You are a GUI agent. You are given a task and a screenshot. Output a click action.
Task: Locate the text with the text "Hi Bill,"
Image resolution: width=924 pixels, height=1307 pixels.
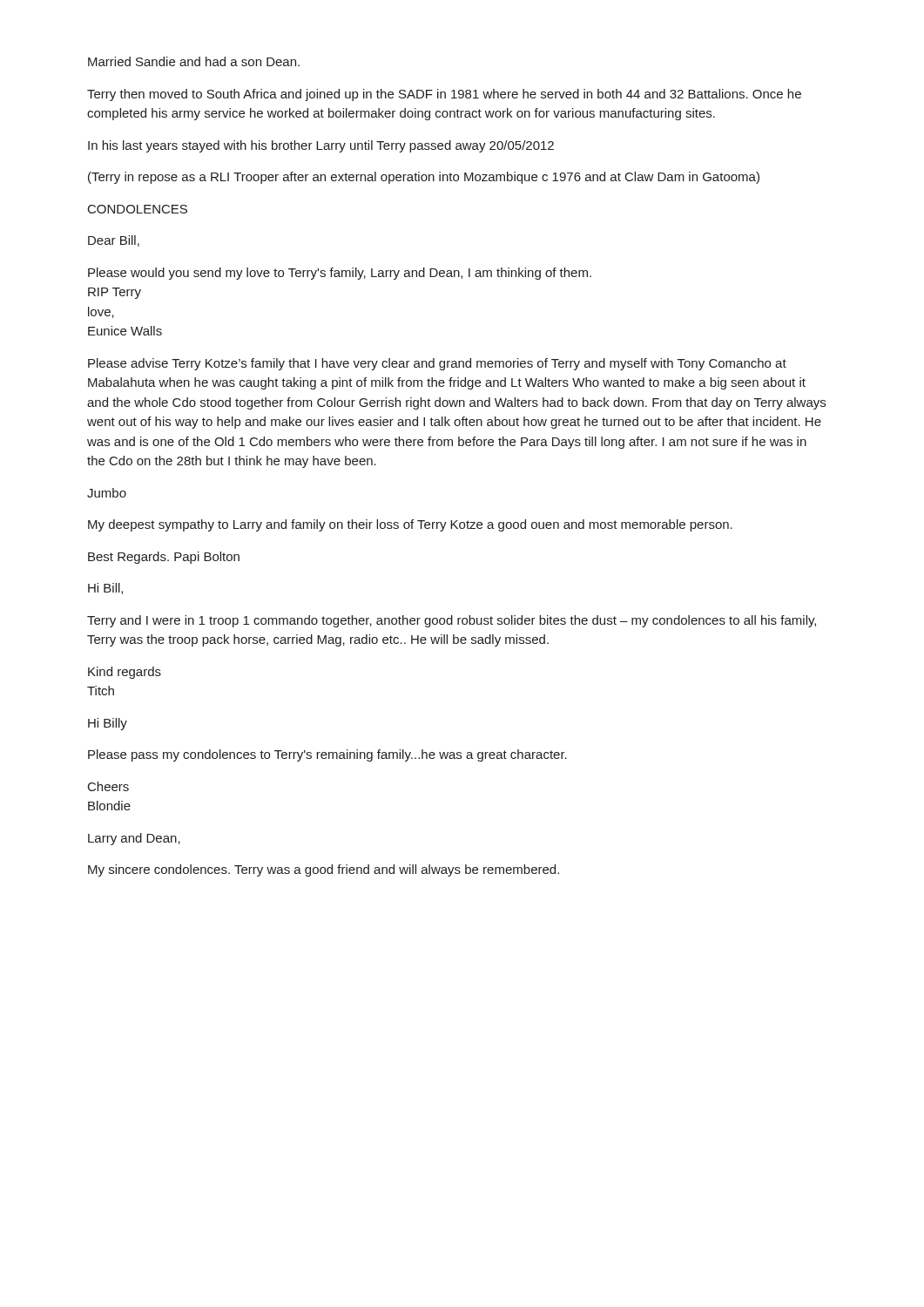point(106,588)
